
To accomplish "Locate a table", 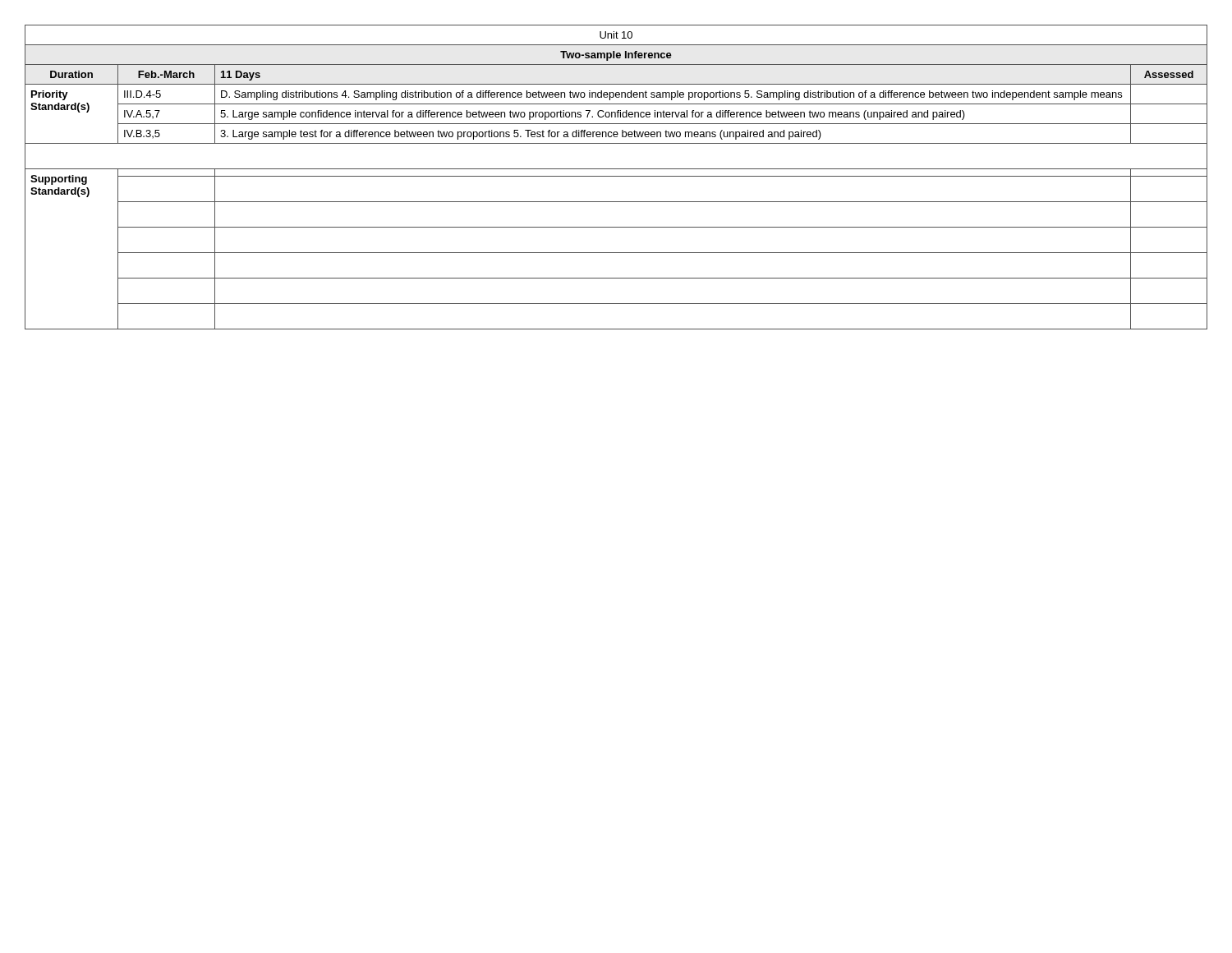I will tap(616, 177).
